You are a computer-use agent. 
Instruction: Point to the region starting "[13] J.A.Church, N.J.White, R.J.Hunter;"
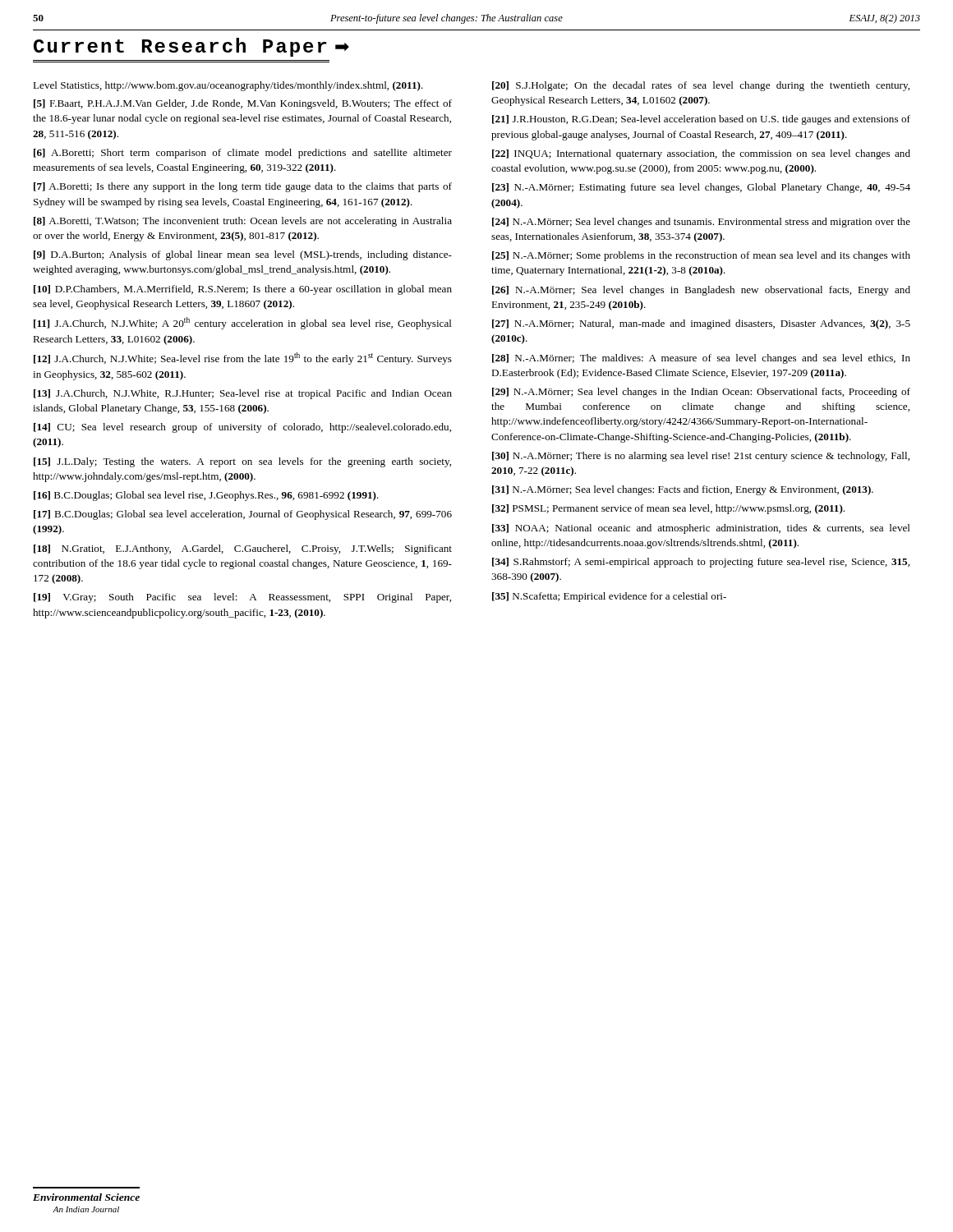(242, 400)
